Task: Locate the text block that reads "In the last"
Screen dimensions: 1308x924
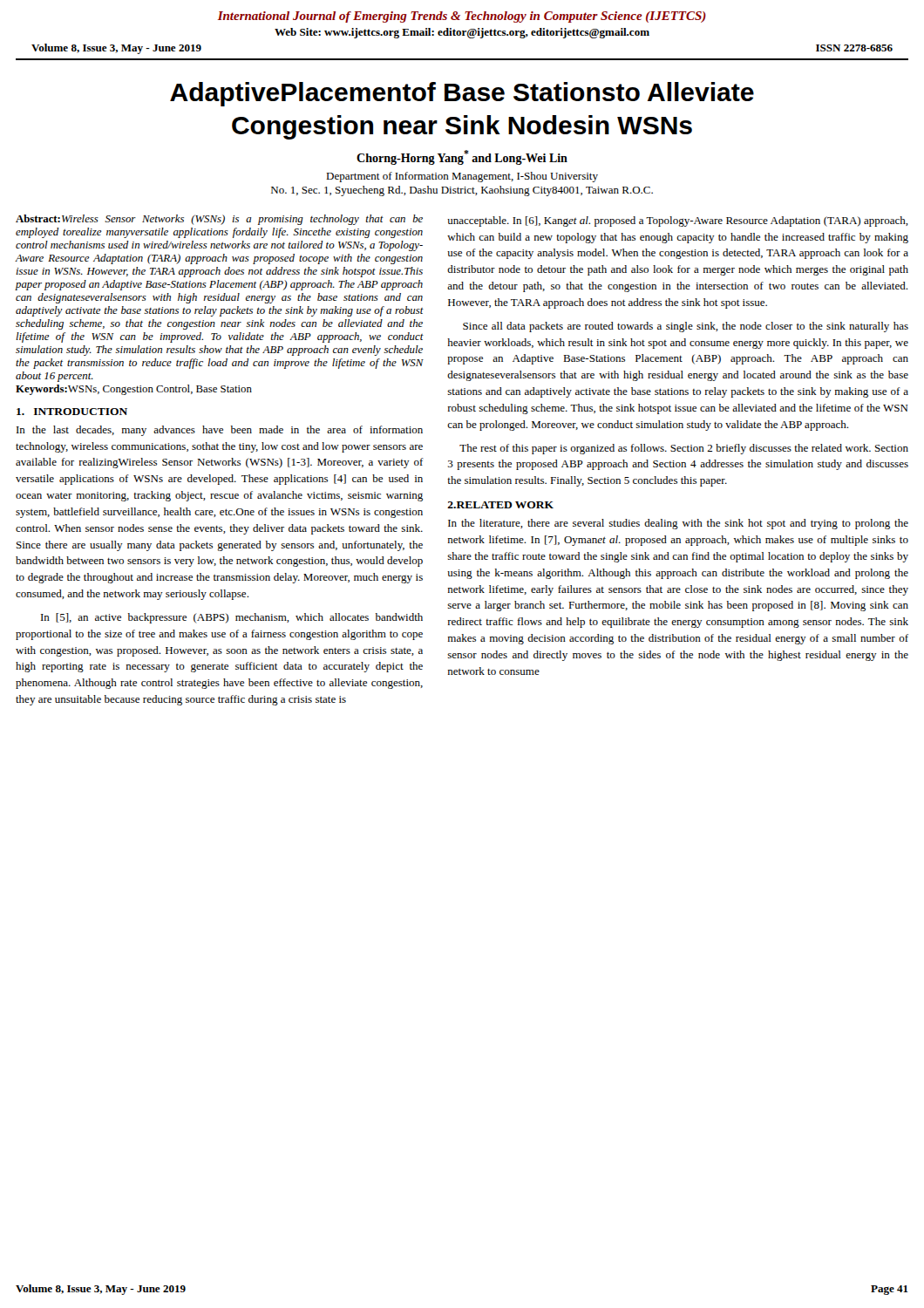Action: (219, 511)
